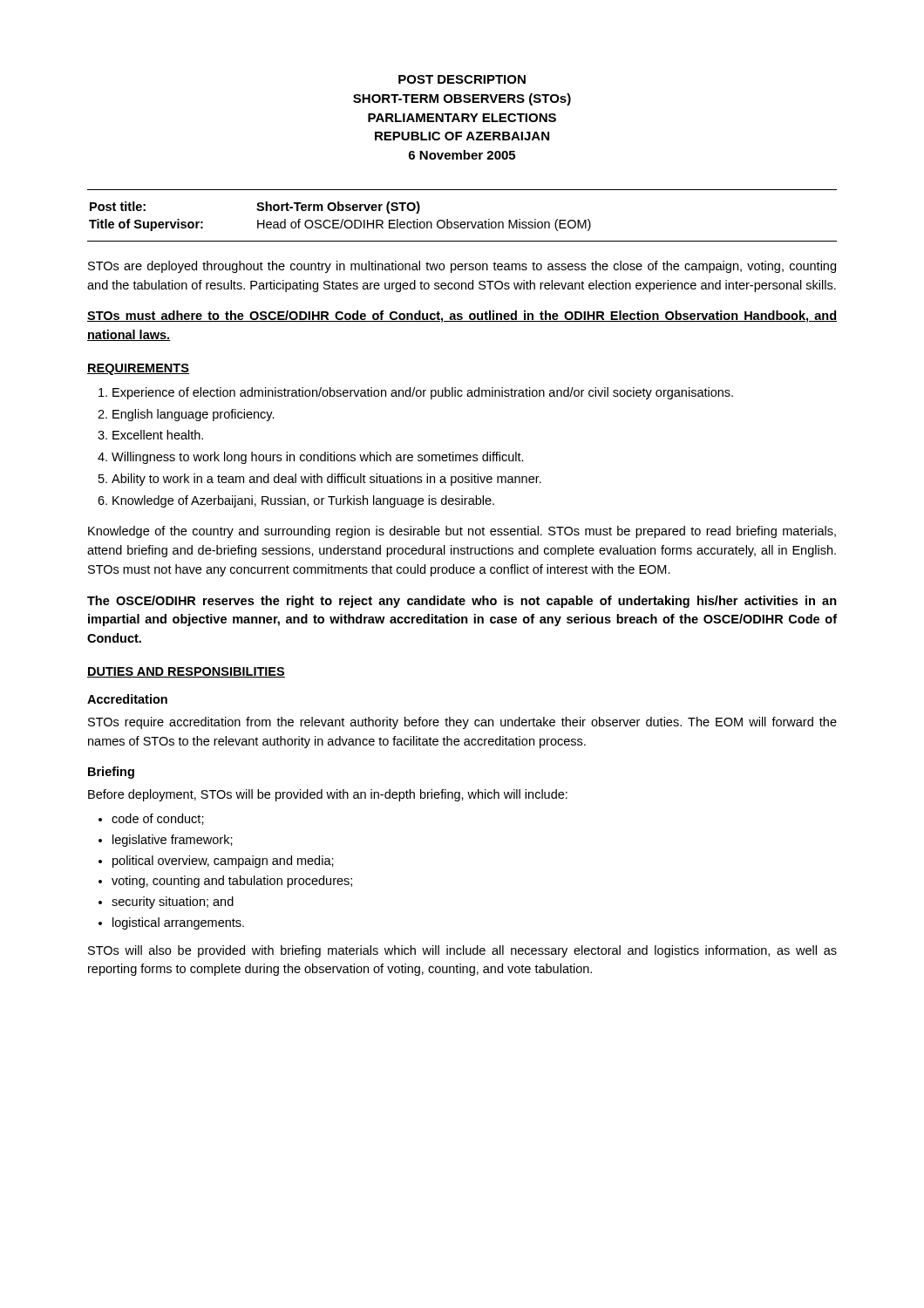Screen dimensions: 1308x924
Task: Select the list item with the text "security situation; and"
Action: pyautogui.click(x=173, y=902)
